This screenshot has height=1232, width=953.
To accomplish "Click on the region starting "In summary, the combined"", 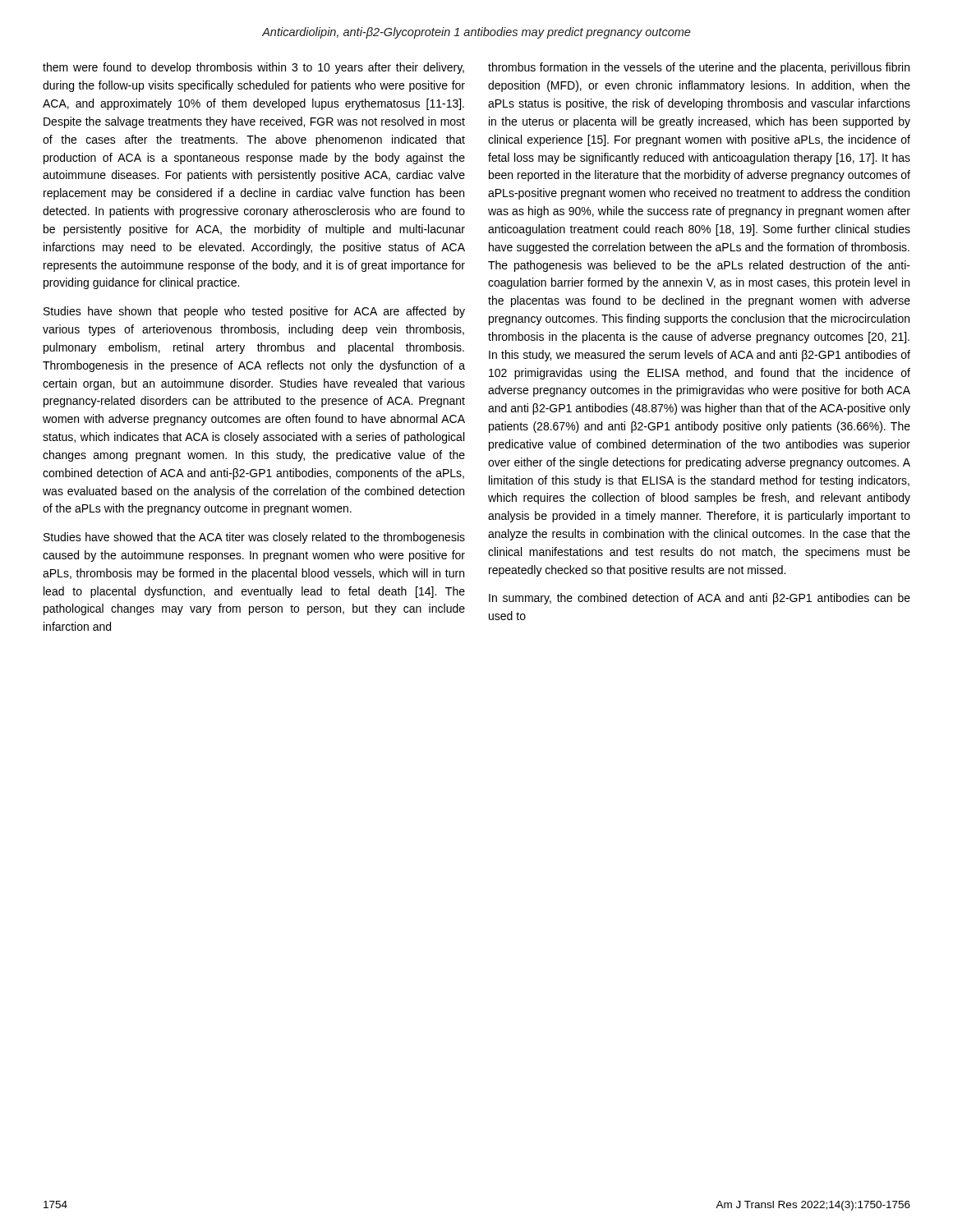I will pos(699,608).
